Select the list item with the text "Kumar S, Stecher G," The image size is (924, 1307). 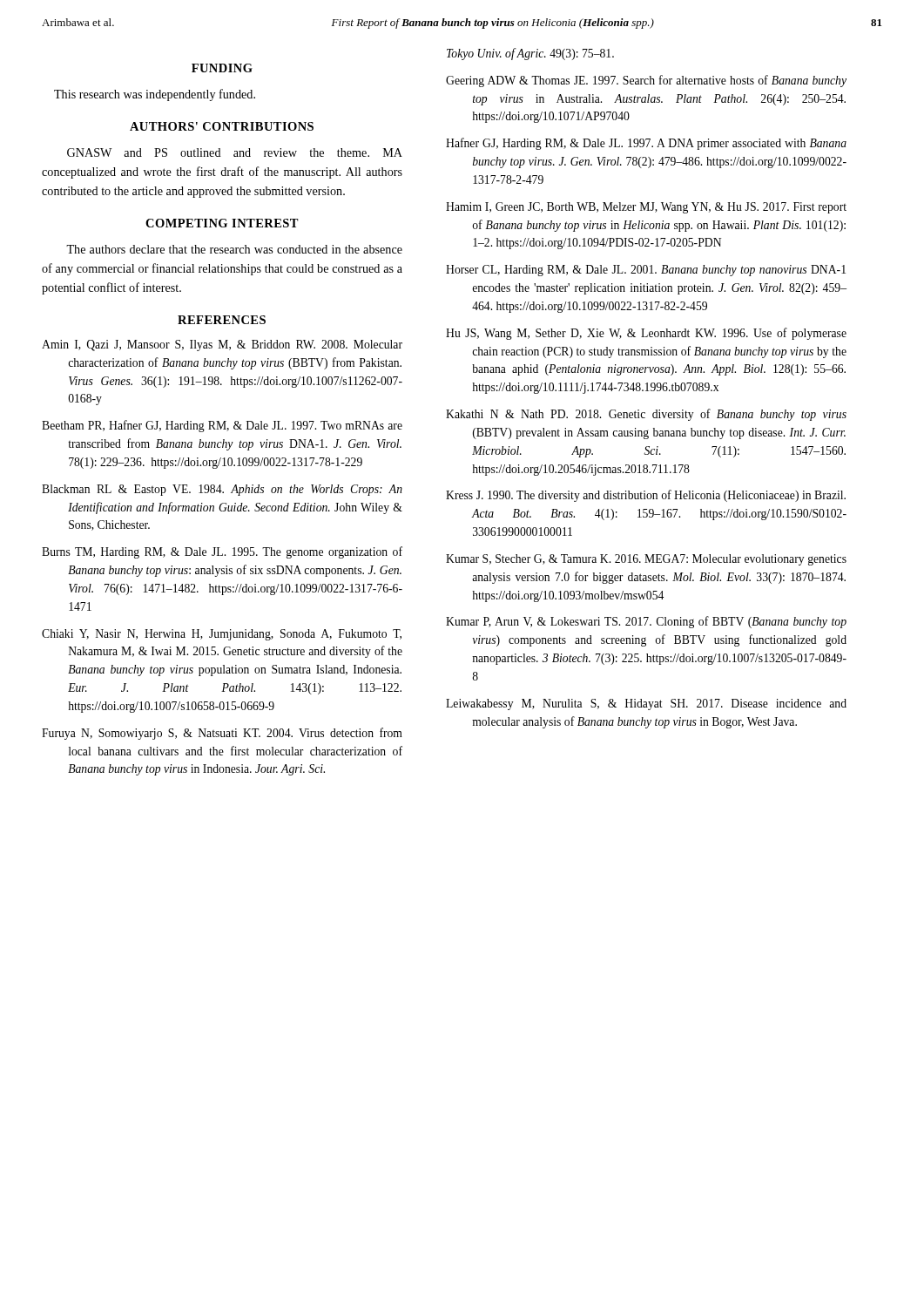[x=646, y=577]
